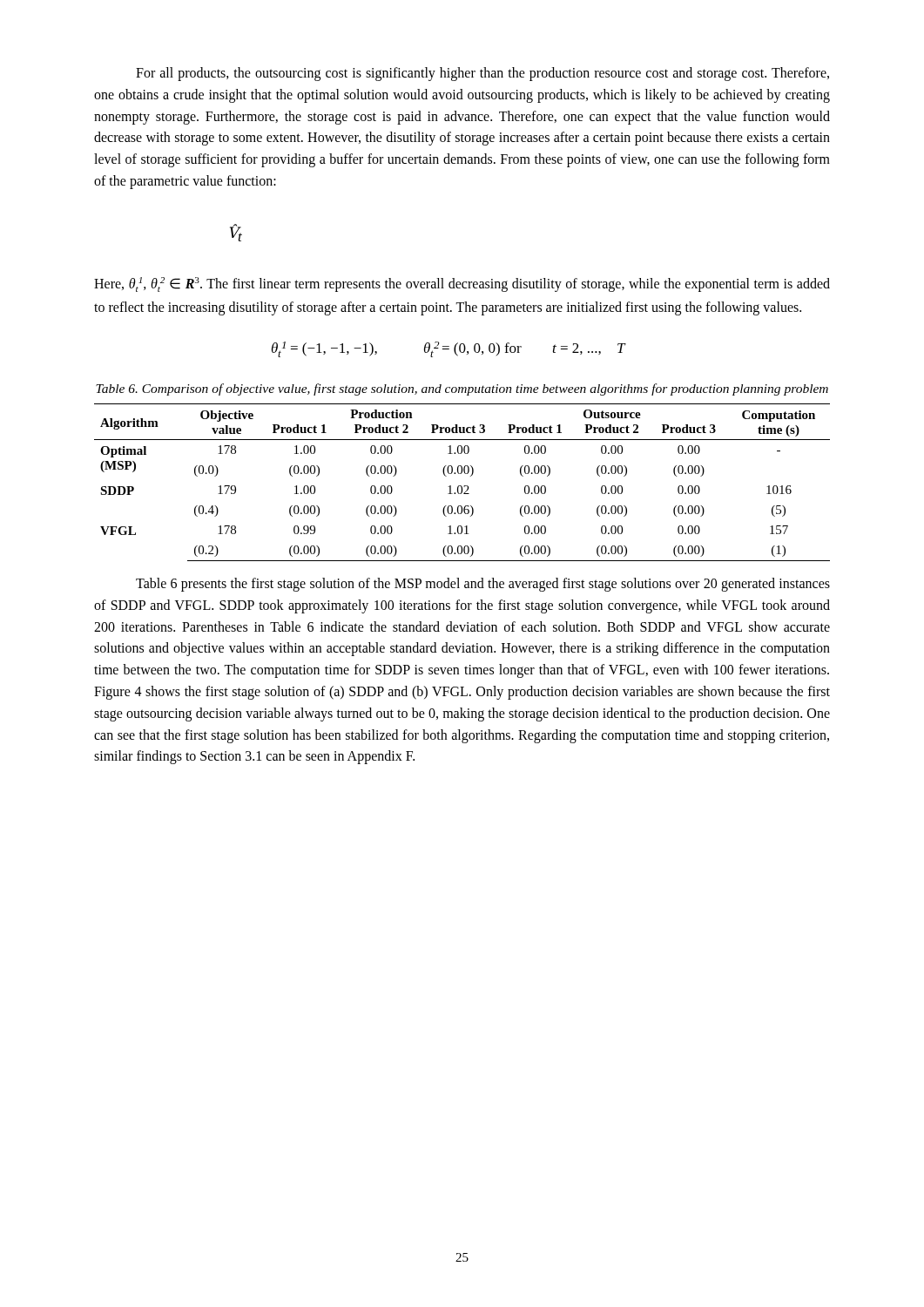Locate the block of text that opens with "For all products, the outsourcing"
The height and width of the screenshot is (1307, 924).
pyautogui.click(x=462, y=127)
